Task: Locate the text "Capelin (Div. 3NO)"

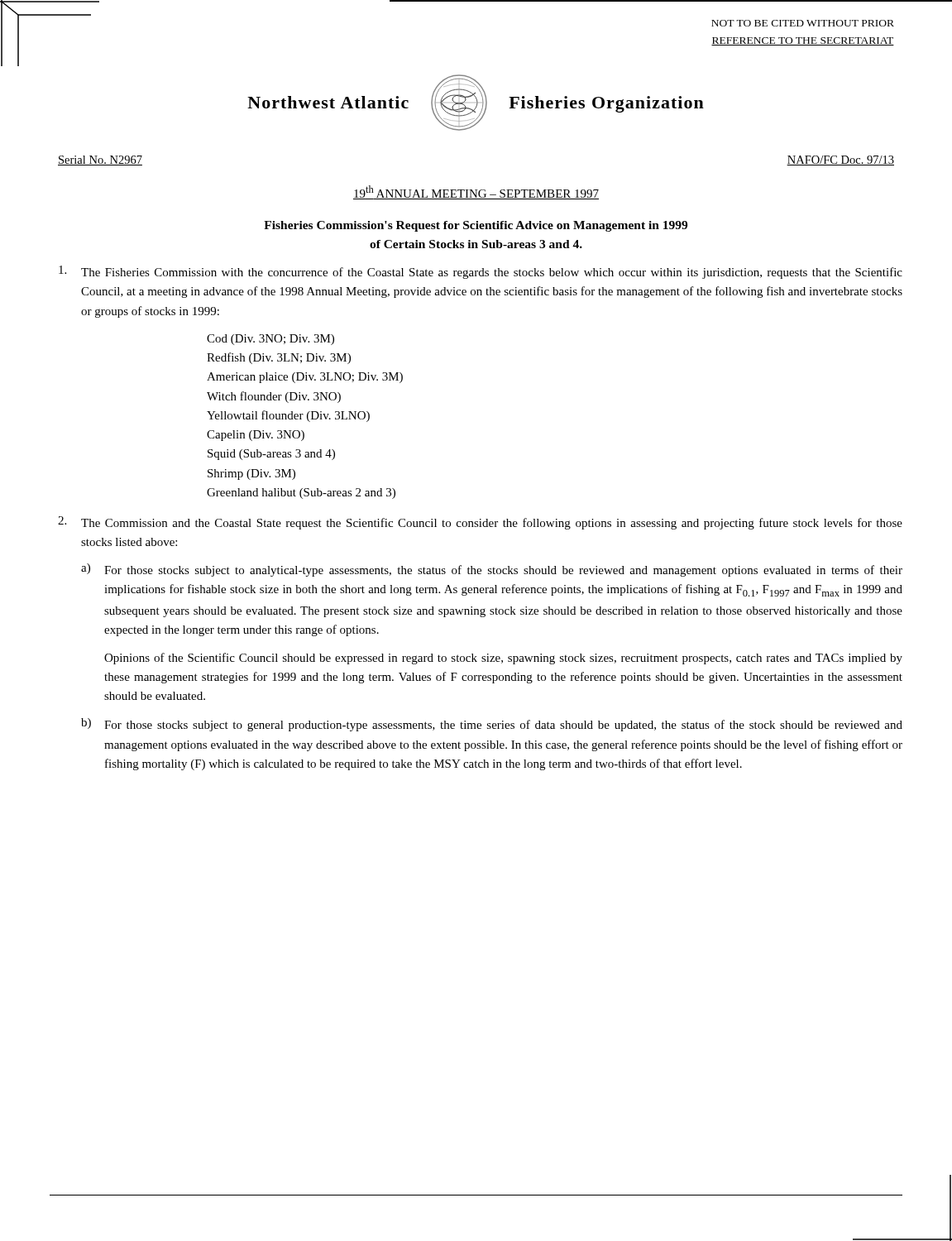Action: [256, 434]
